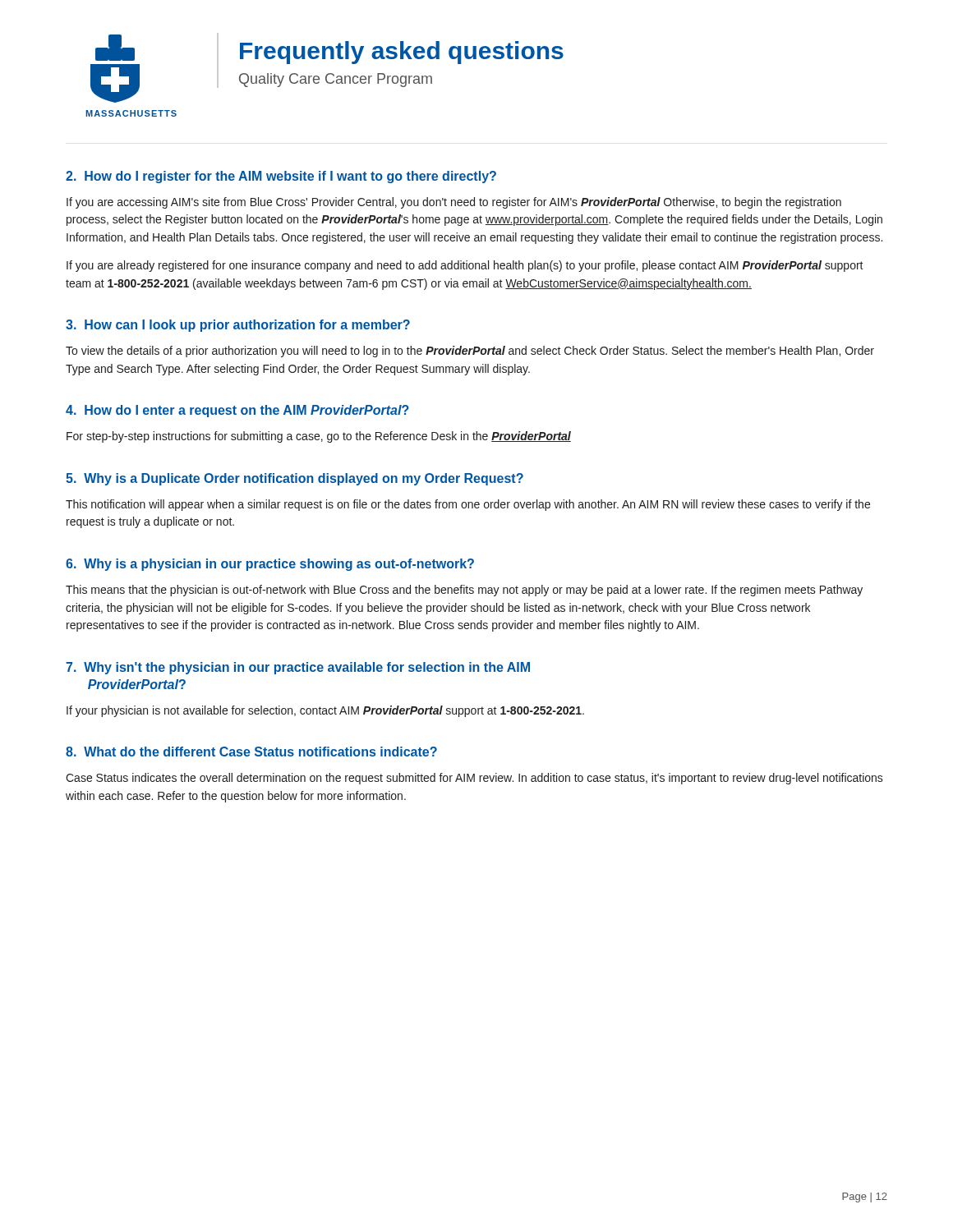Click on the region starting "2. How do"

(281, 176)
